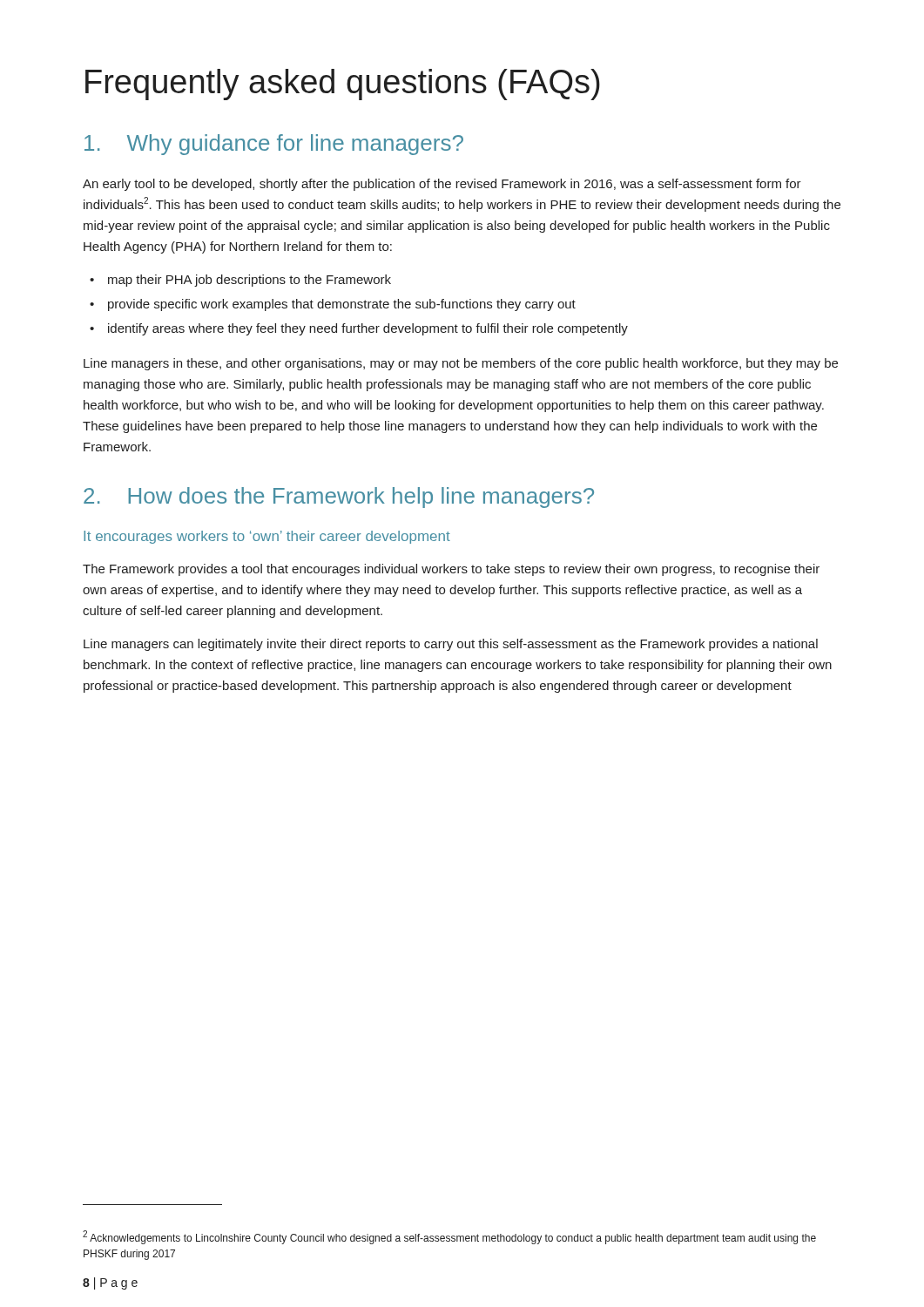The height and width of the screenshot is (1307, 924).
Task: Find the block starting "It encourages workers to ‘own’ their career development"
Action: click(267, 537)
